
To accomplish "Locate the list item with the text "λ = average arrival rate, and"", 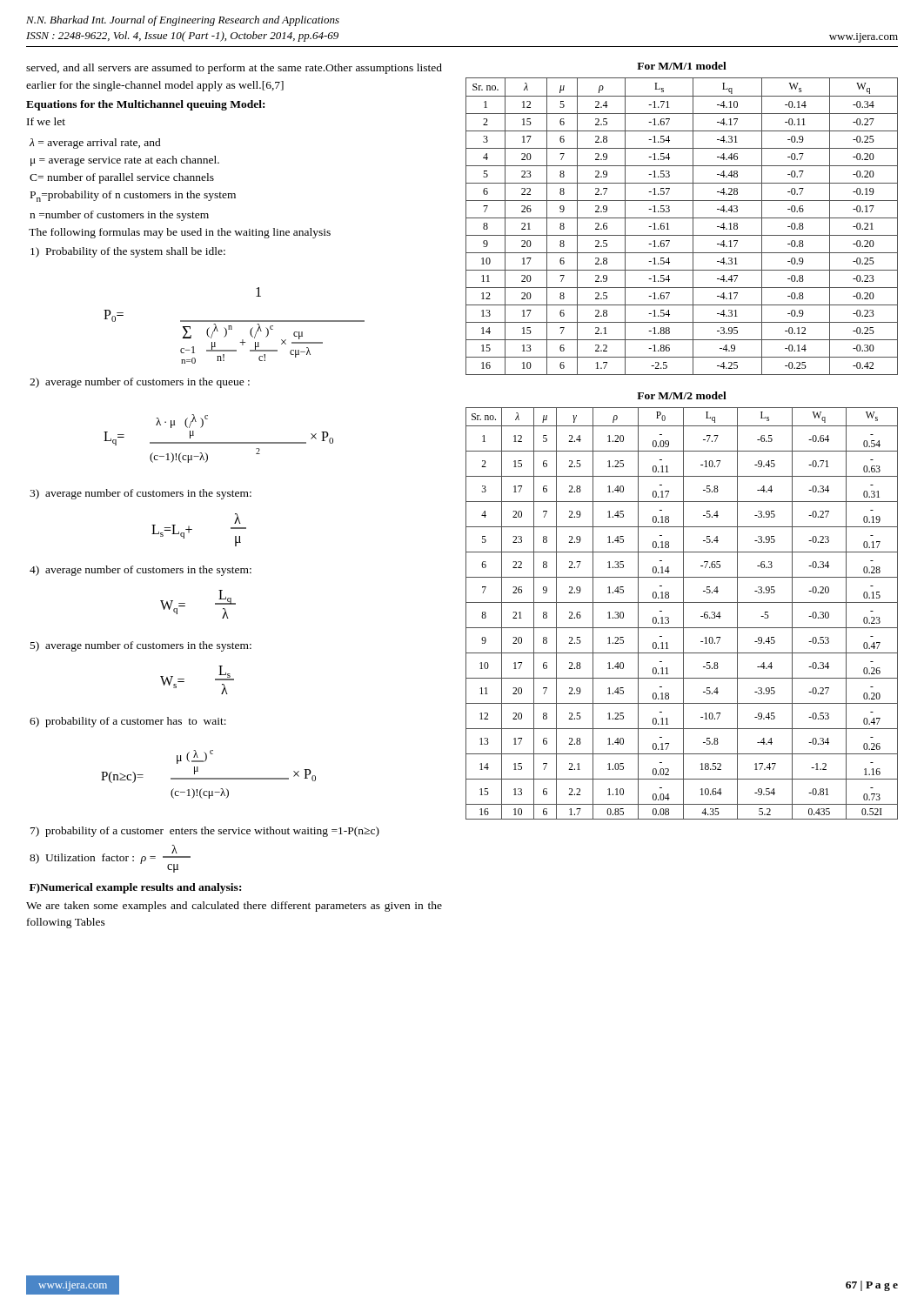I will [95, 142].
